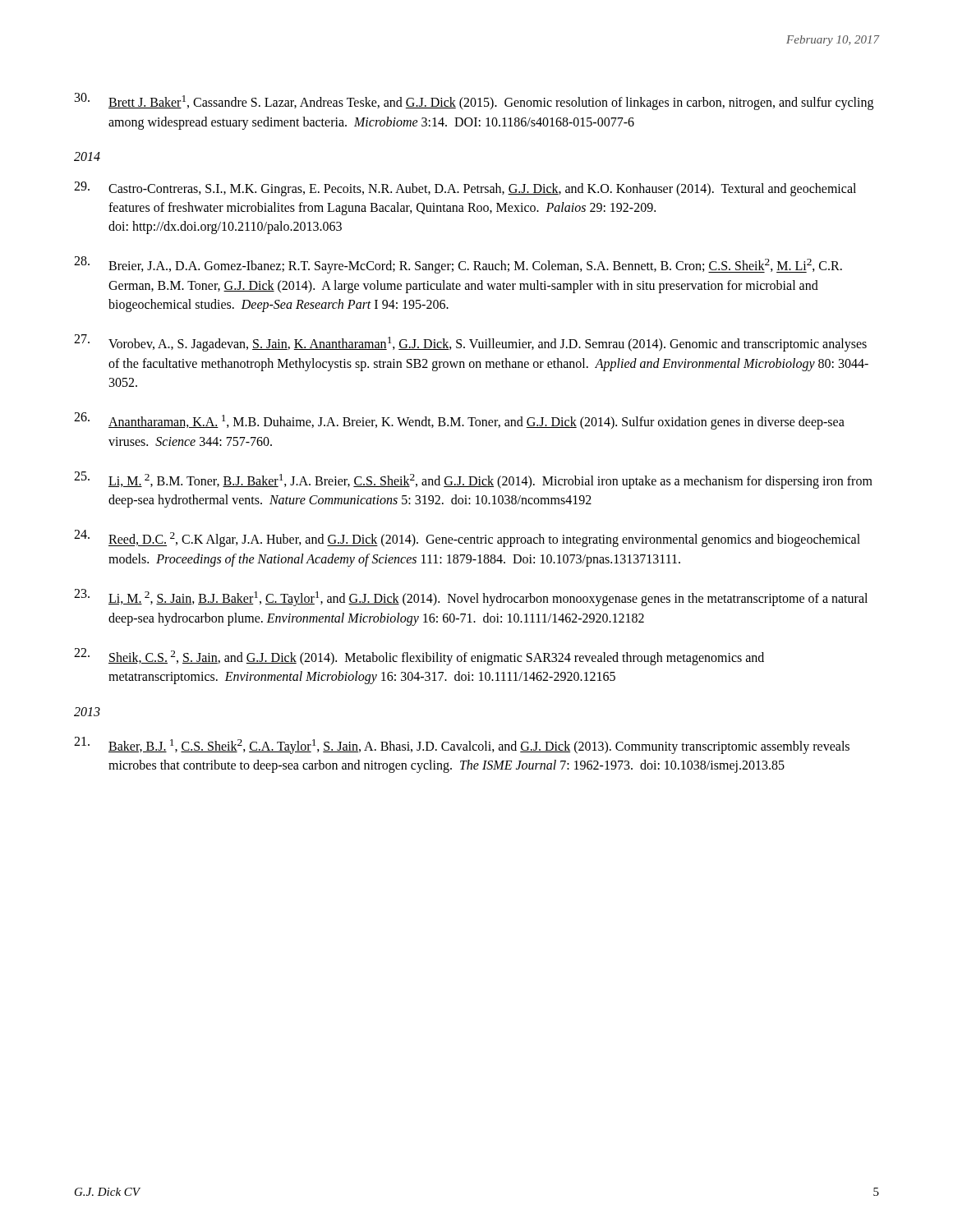Viewport: 953px width, 1232px height.
Task: Select the region starting "29. Castro-Contreras, S.I., M.K."
Action: (x=476, y=207)
